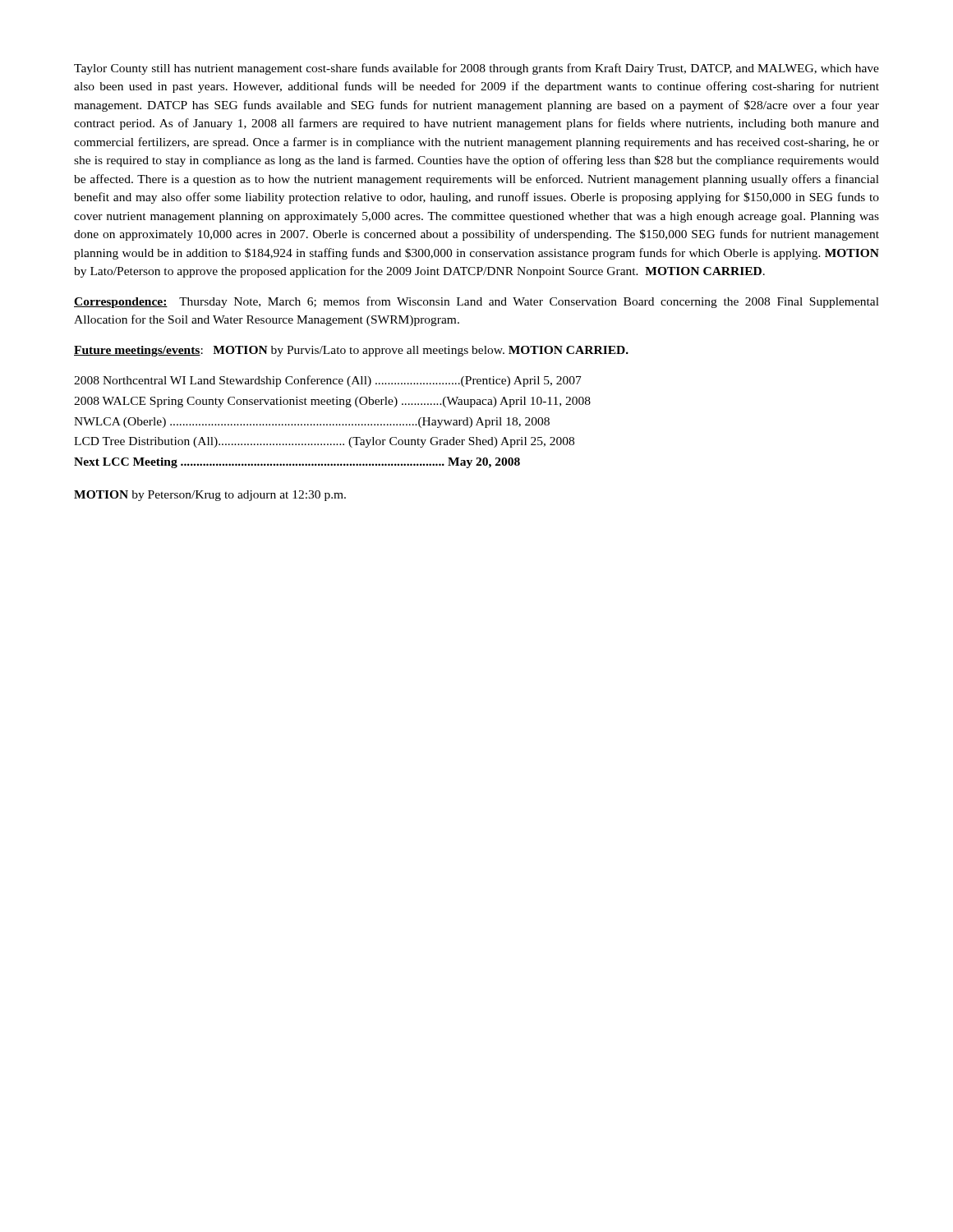Image resolution: width=953 pixels, height=1232 pixels.
Task: Find the region starting "NWLCA (Oberle) ..............................................................................(Hayward) April 18, 2008"
Action: tap(312, 421)
